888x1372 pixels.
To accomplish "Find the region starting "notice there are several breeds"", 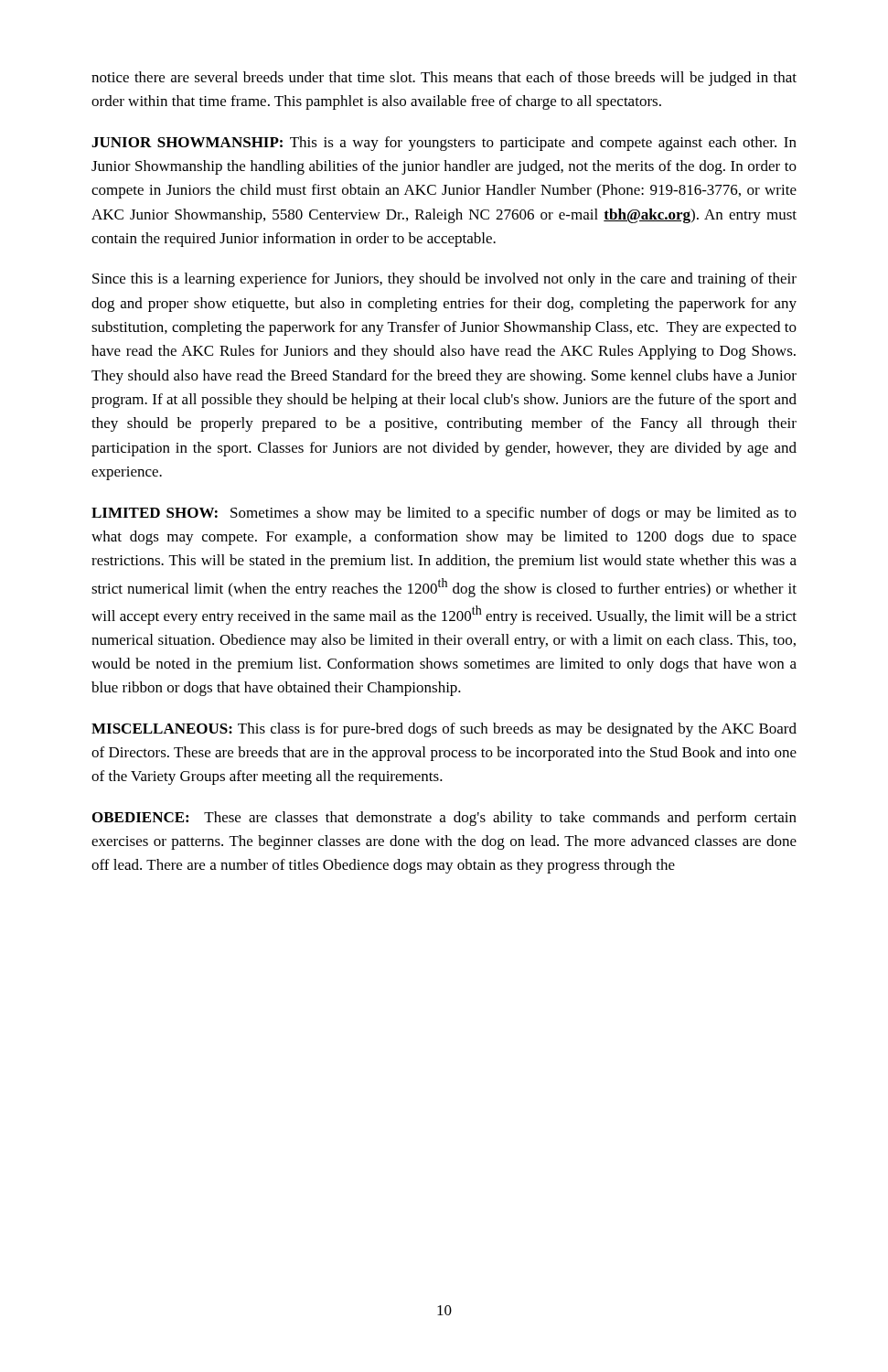I will pyautogui.click(x=444, y=90).
